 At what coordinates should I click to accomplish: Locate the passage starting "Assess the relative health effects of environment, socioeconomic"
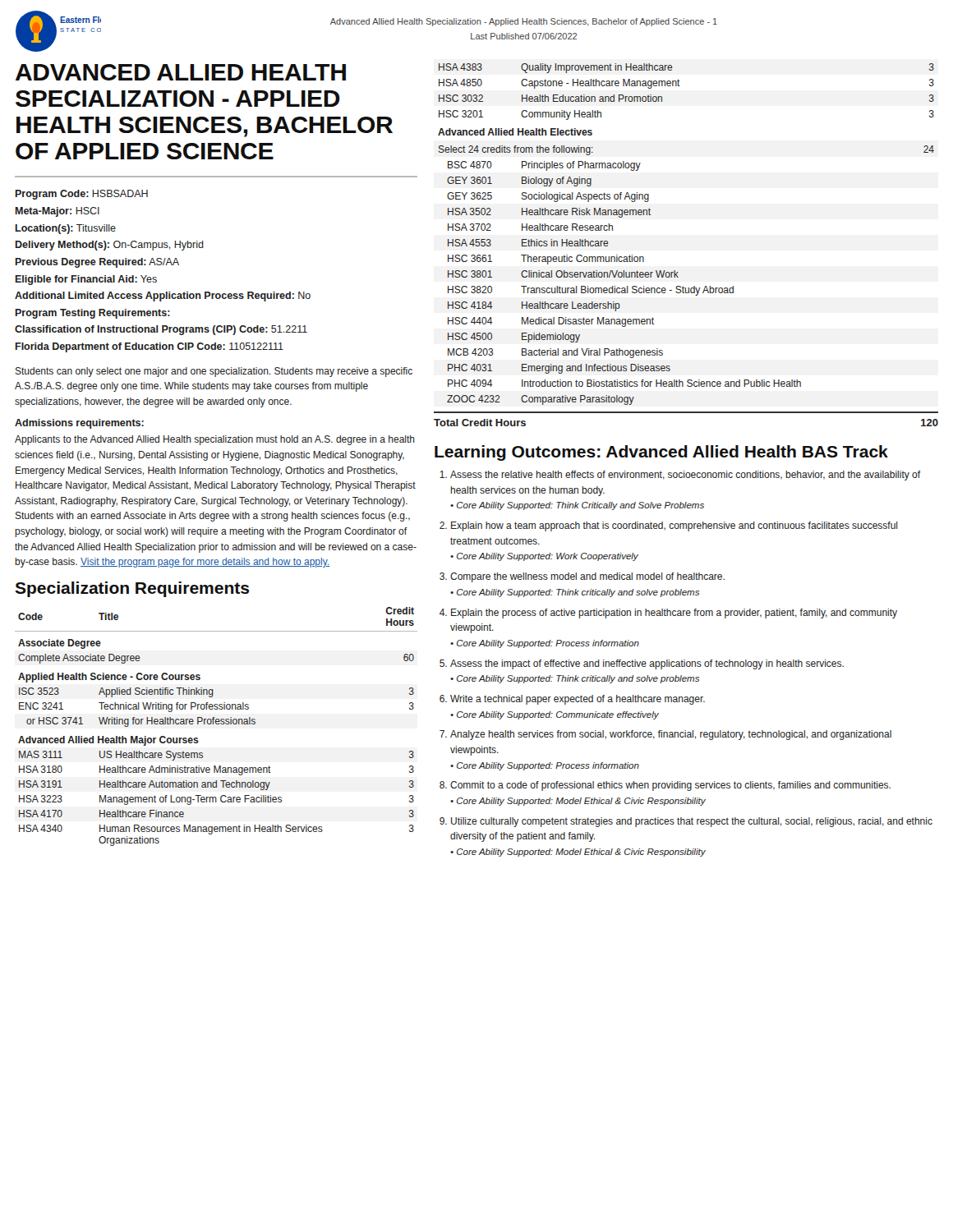686,476
